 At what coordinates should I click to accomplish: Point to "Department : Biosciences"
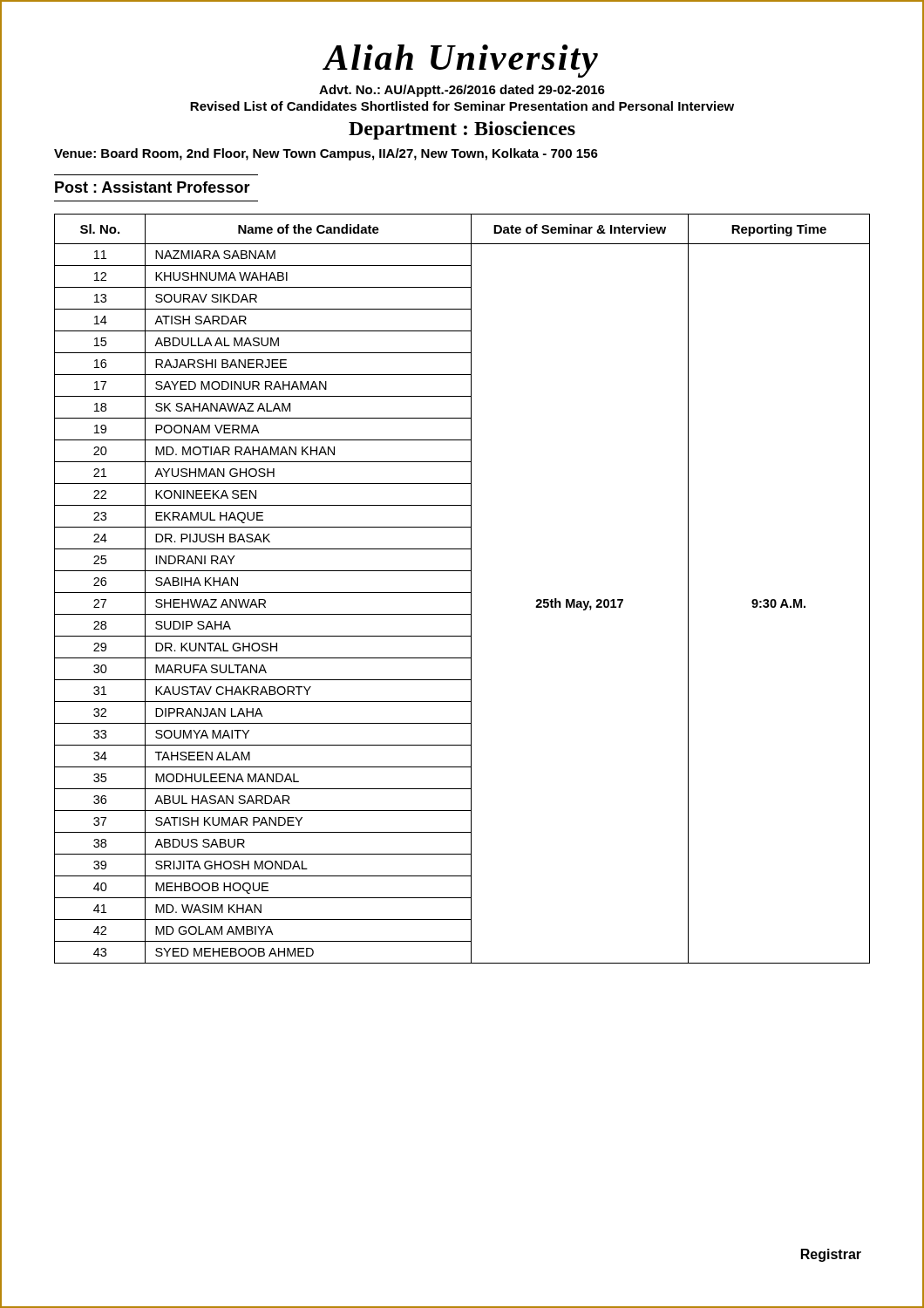point(462,128)
